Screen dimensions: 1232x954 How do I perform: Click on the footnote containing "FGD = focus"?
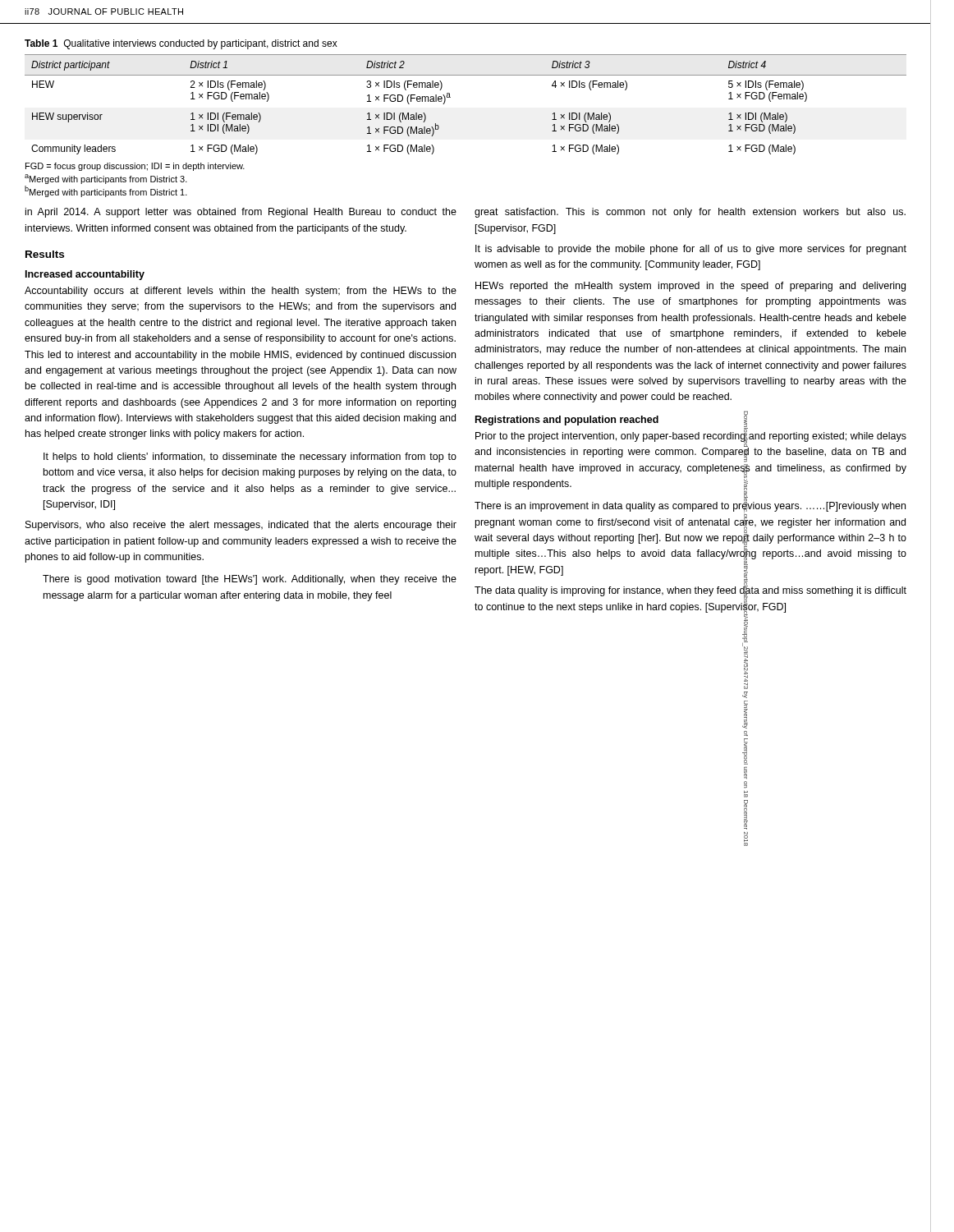click(x=135, y=167)
